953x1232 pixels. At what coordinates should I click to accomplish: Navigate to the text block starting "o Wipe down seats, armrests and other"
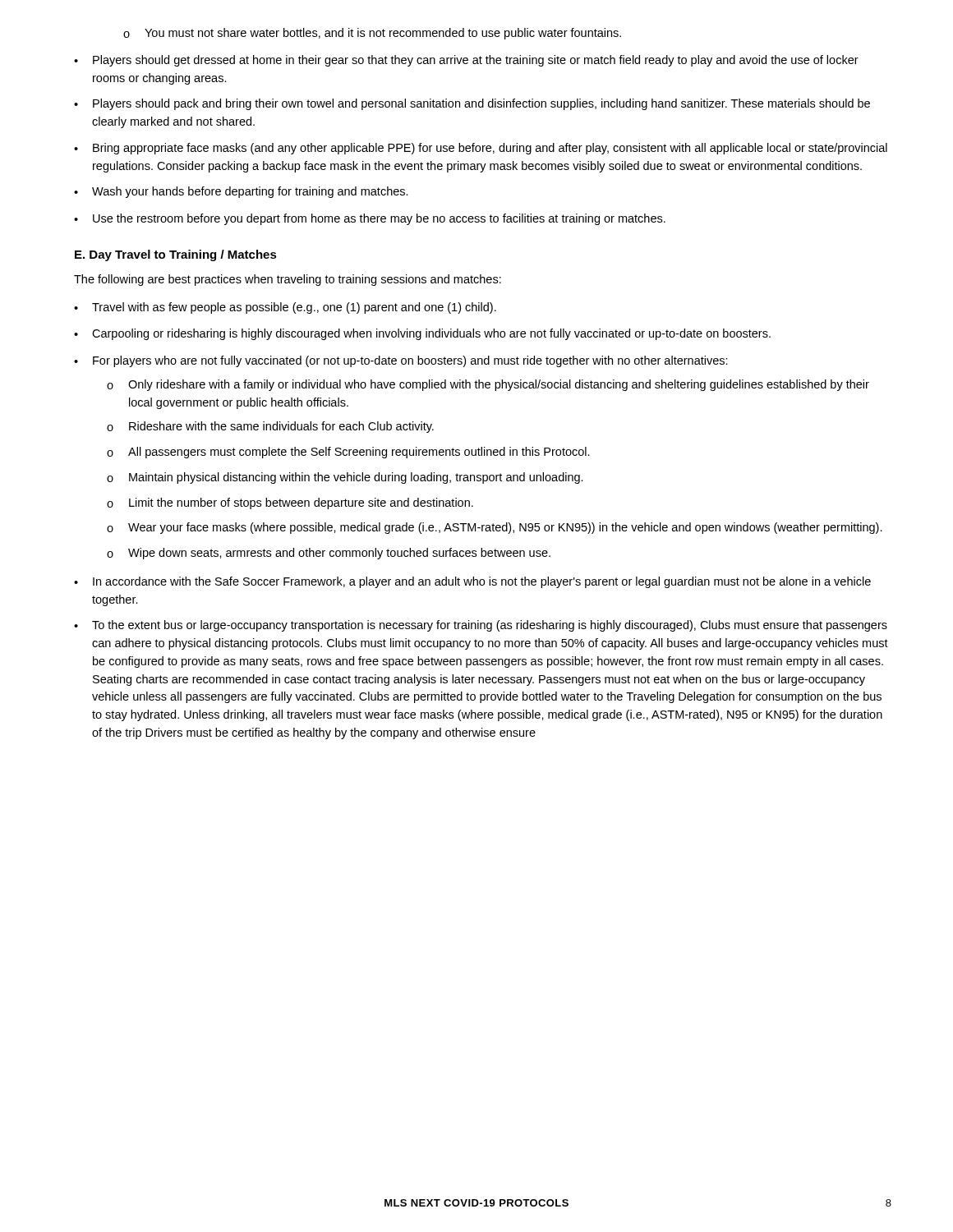499,554
